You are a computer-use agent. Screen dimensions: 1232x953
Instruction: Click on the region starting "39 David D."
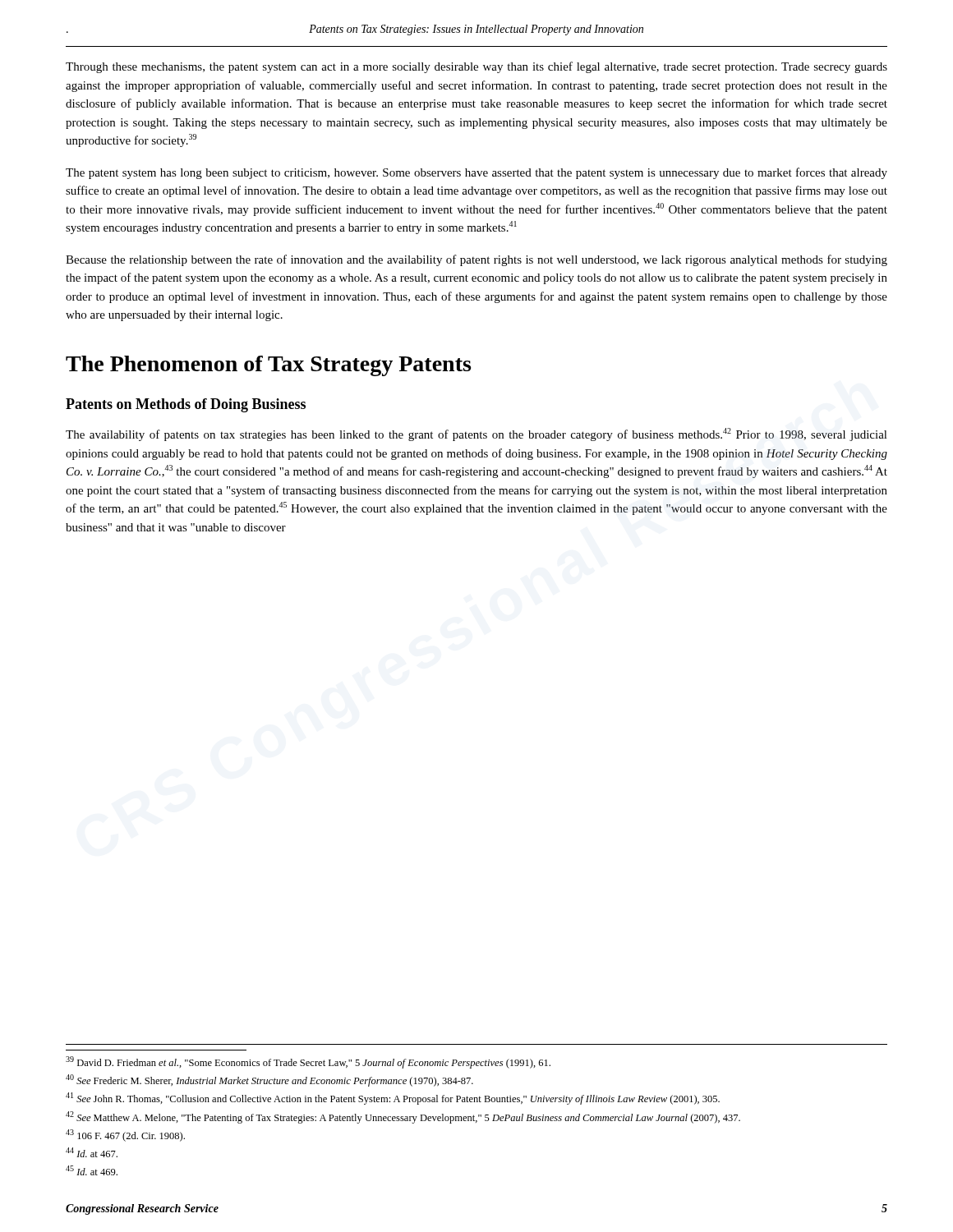click(x=308, y=1062)
